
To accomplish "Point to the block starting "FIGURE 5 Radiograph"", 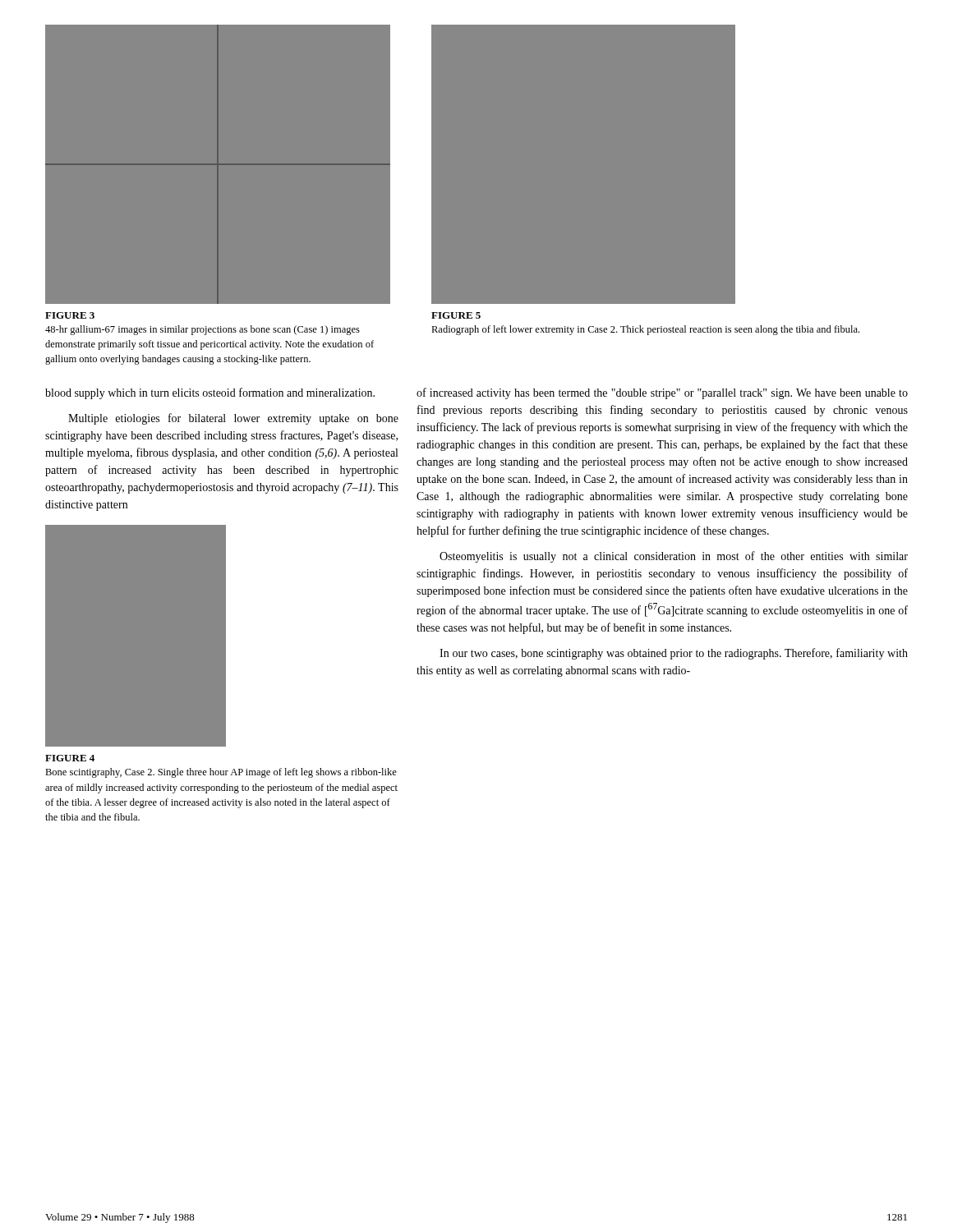I will point(646,322).
